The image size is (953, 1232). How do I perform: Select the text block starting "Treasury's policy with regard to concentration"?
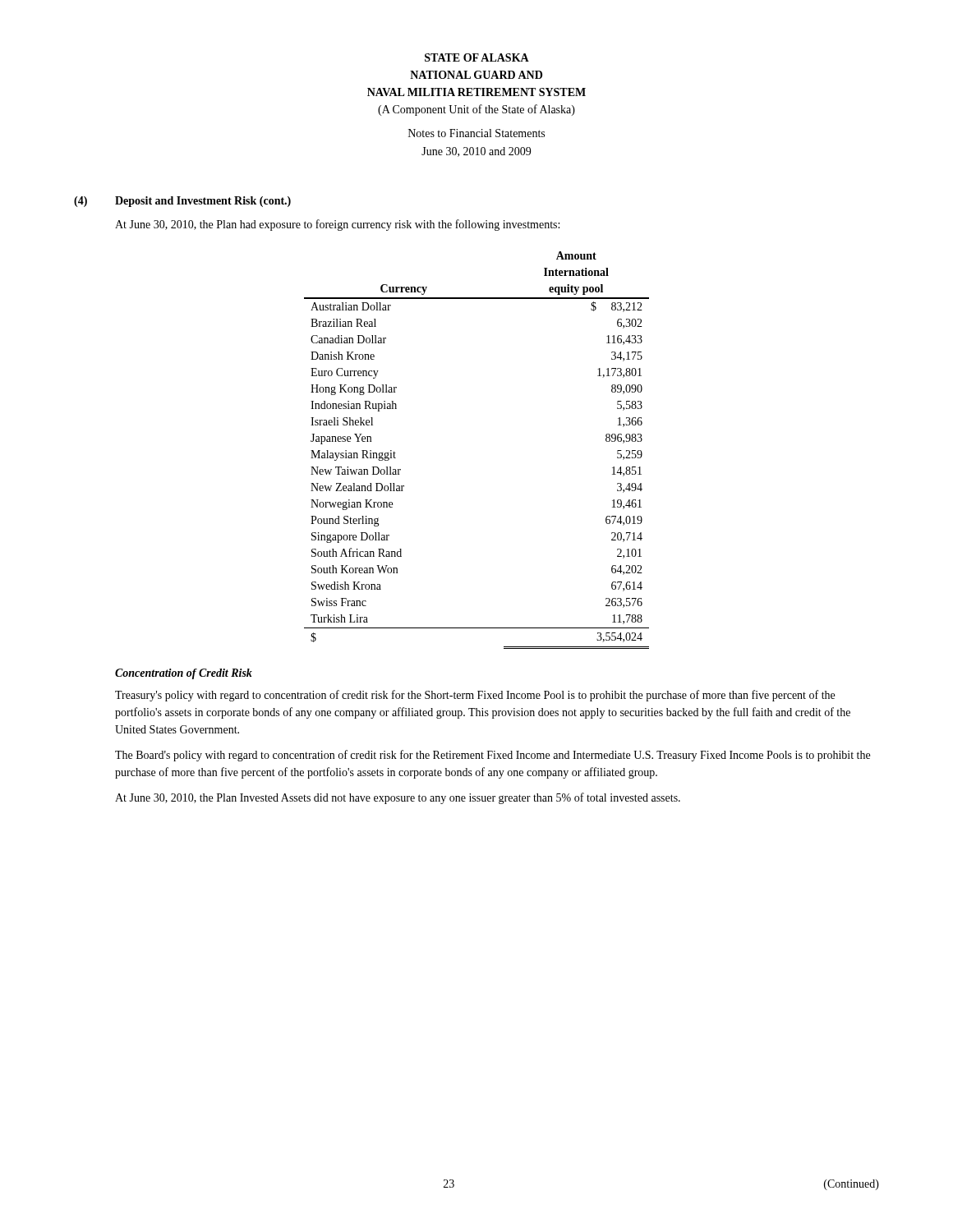point(483,712)
